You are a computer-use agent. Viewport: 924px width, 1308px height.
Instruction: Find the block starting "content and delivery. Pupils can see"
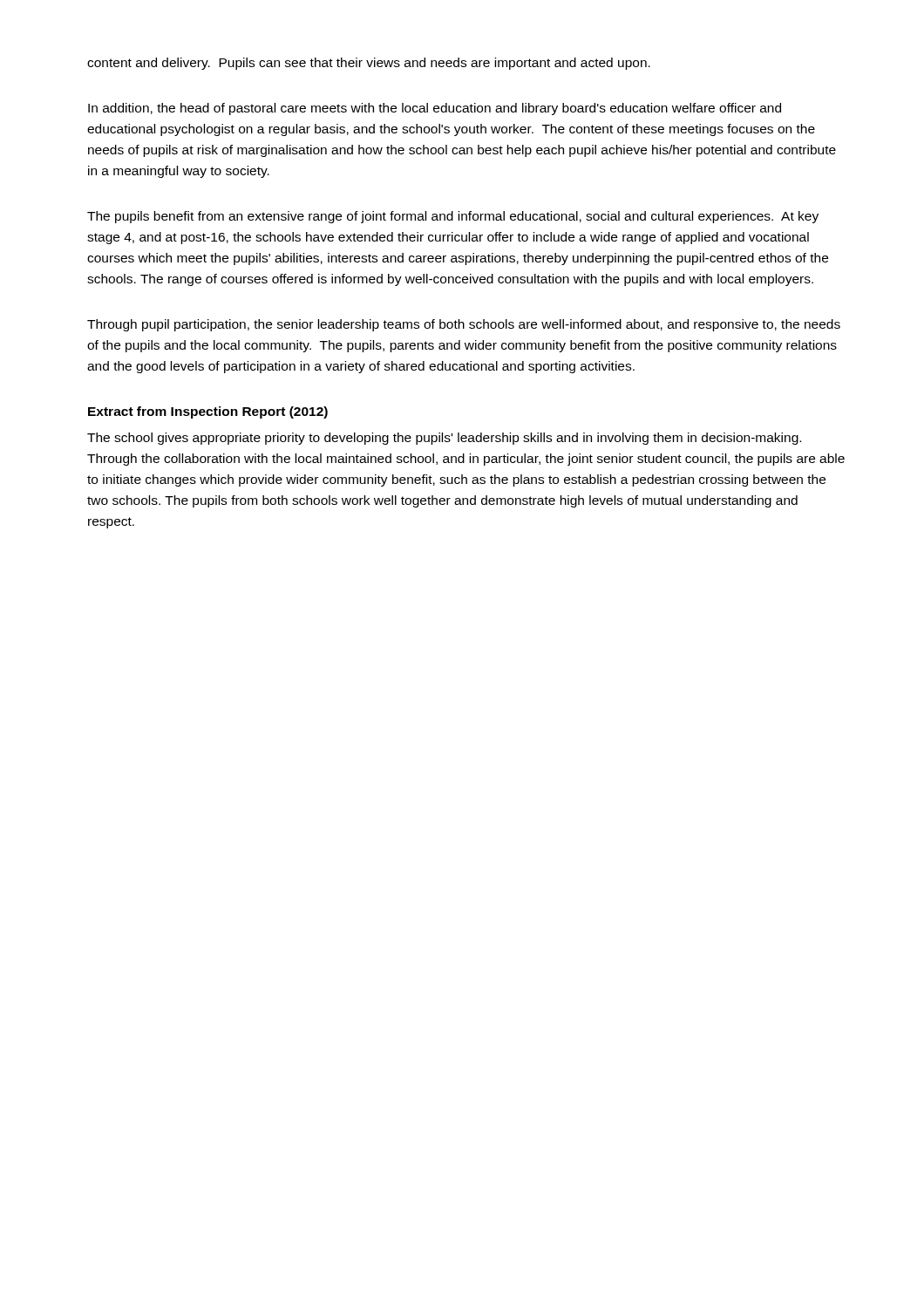click(x=369, y=62)
